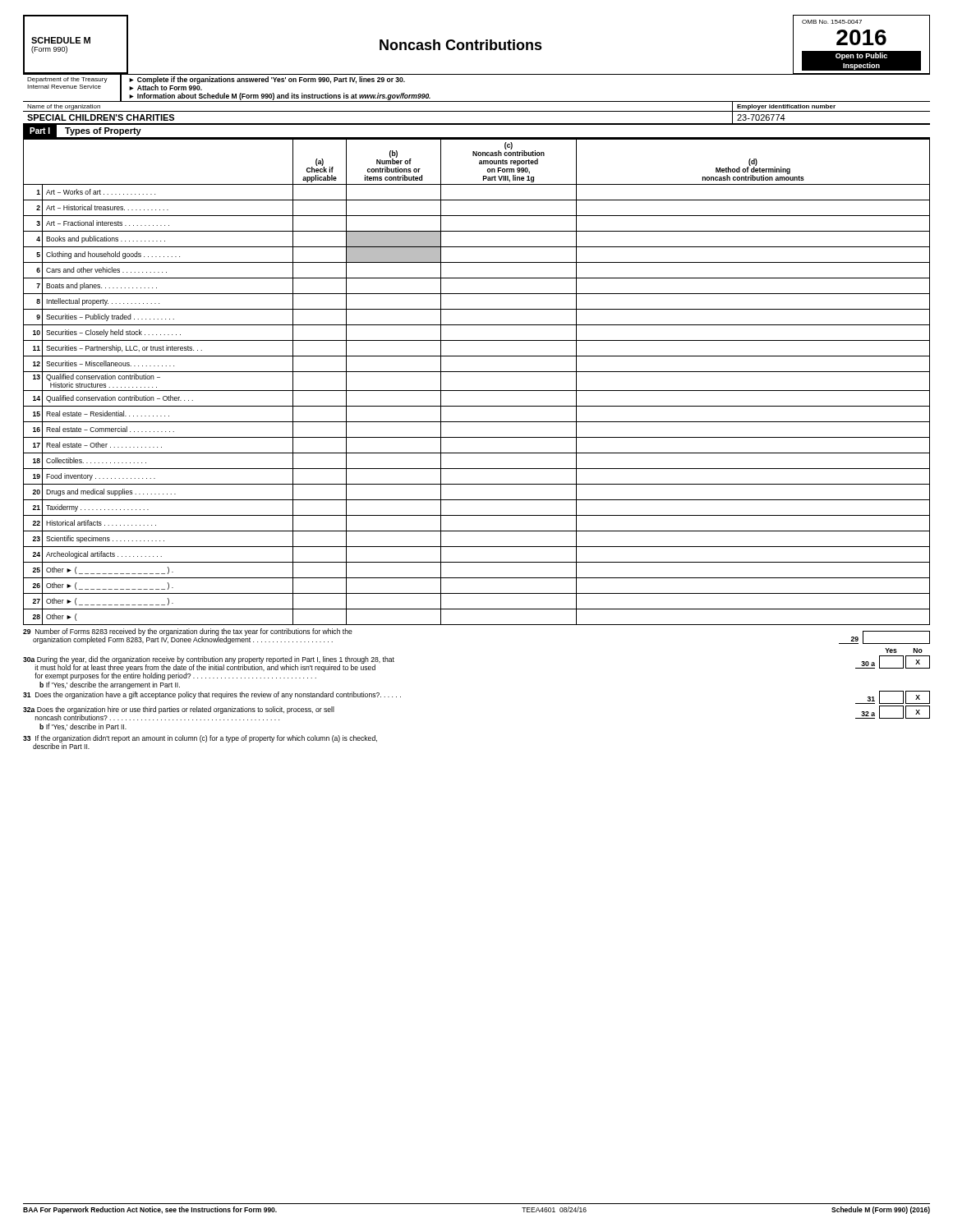Find the text block that says "Department of the TreasuryInternal Revenue Service ►"
The width and height of the screenshot is (953, 1232).
pos(476,88)
